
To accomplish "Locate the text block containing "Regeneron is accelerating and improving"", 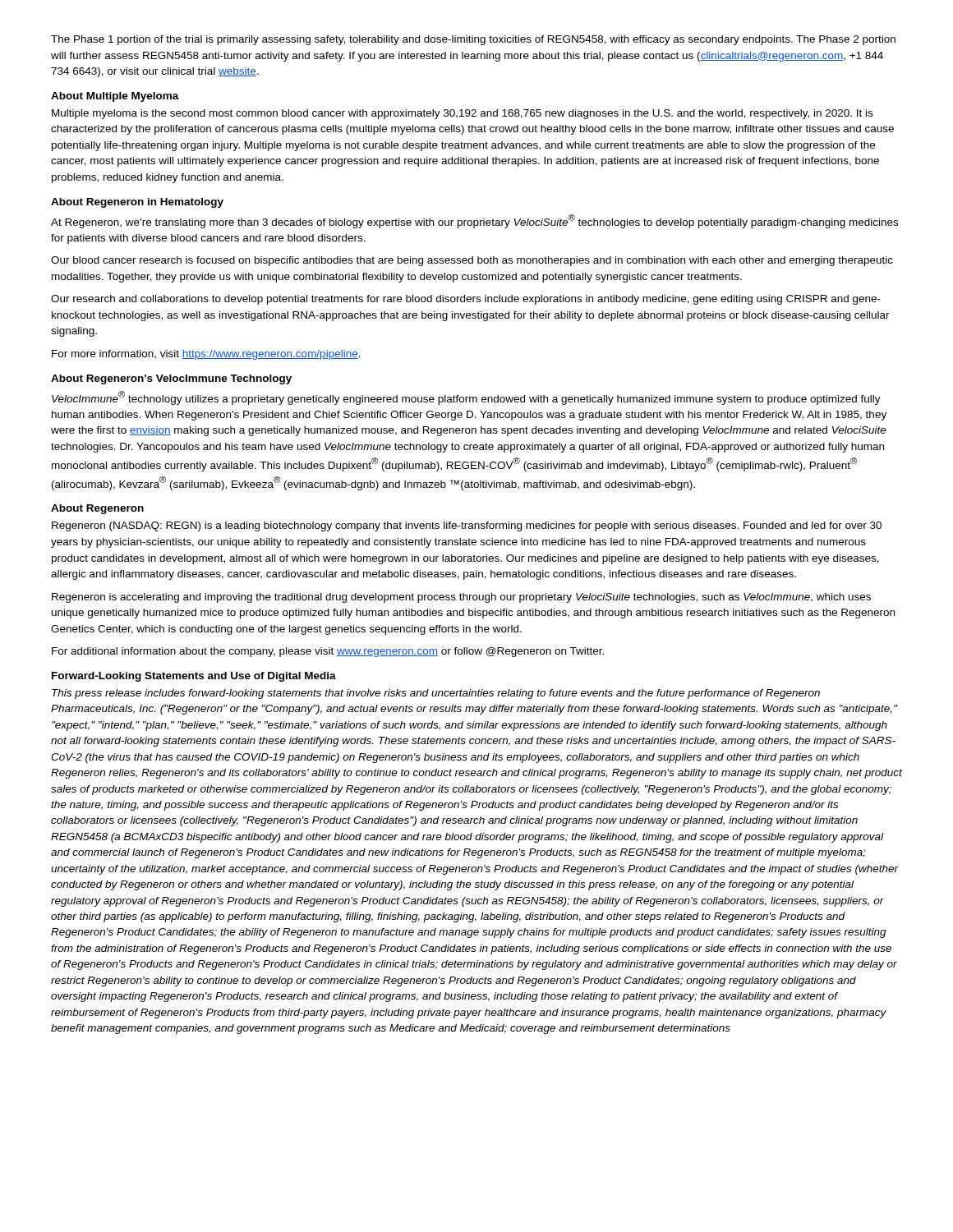I will pos(476,613).
